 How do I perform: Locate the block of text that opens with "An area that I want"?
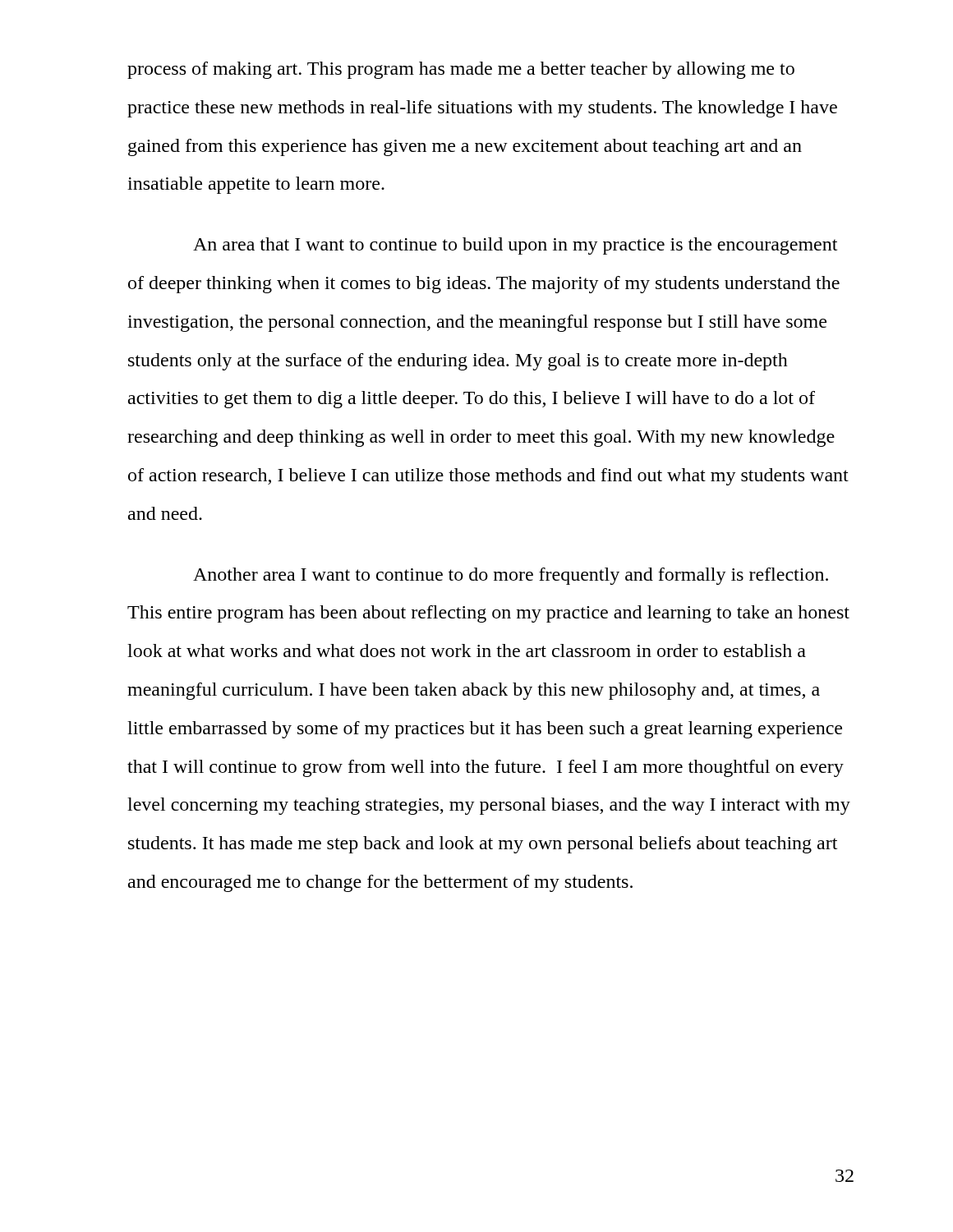coord(515,246)
